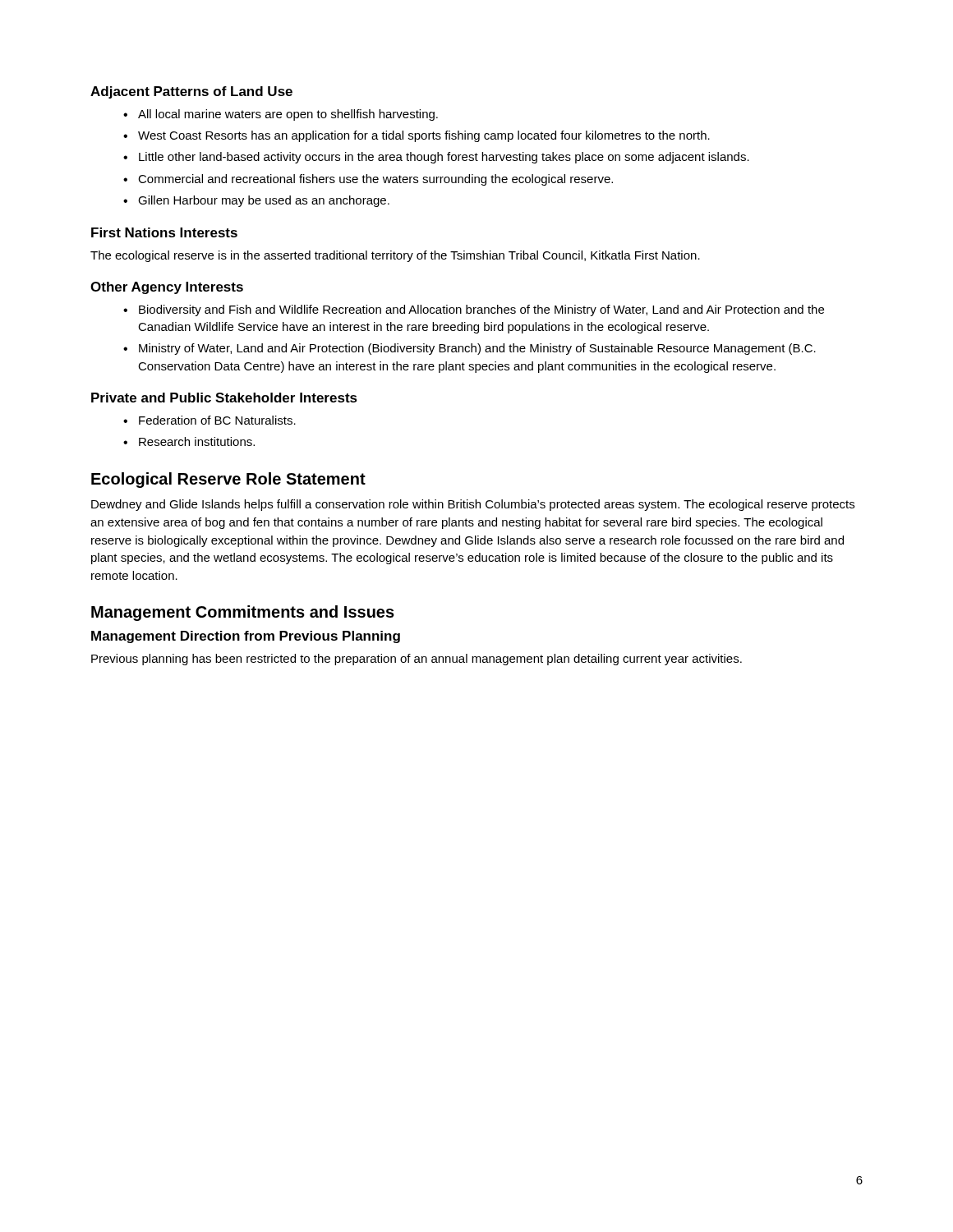Select the passage starting "Ecological Reserve Role Statement"
The width and height of the screenshot is (953, 1232).
228,479
